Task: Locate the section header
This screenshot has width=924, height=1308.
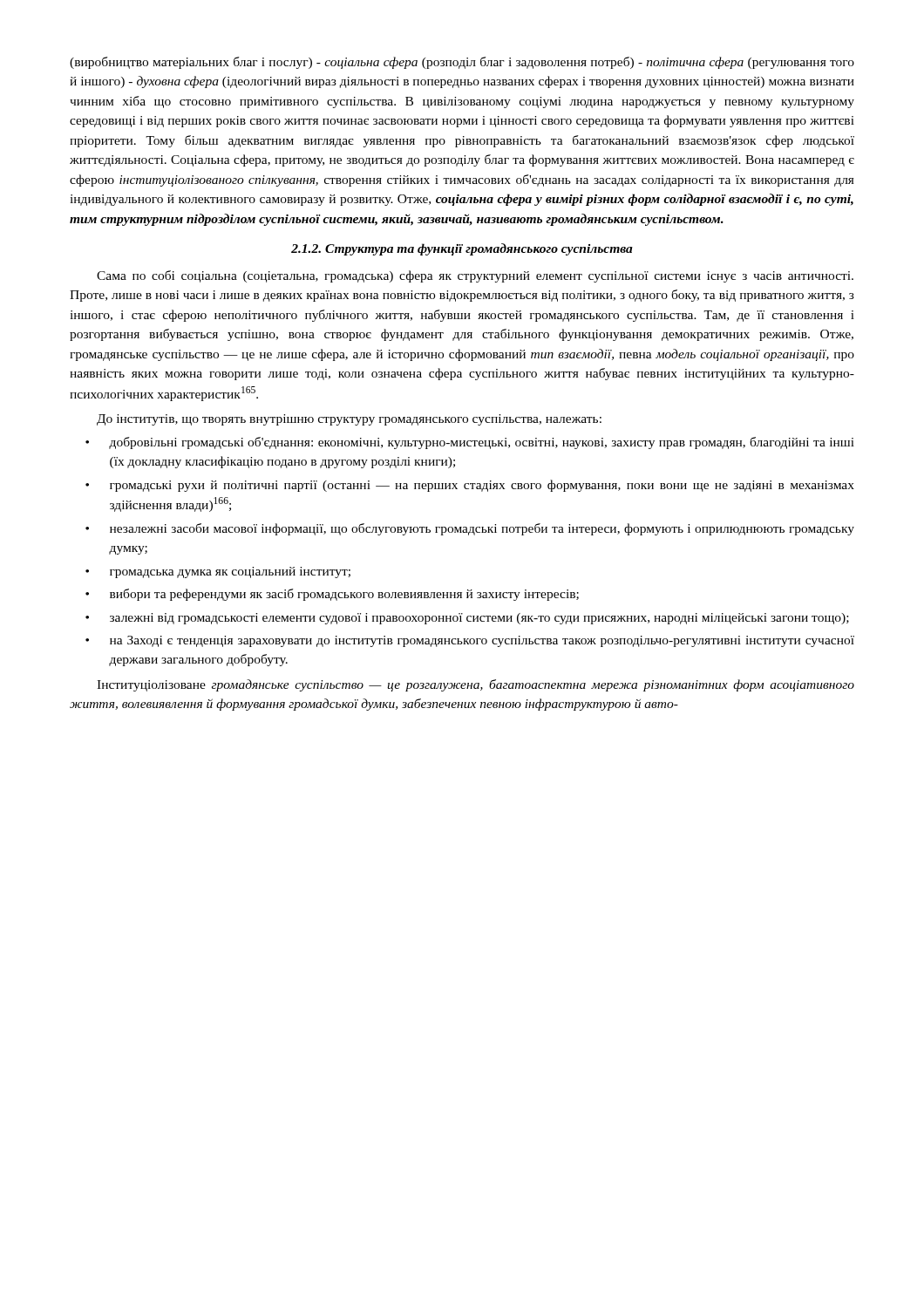Action: (462, 248)
